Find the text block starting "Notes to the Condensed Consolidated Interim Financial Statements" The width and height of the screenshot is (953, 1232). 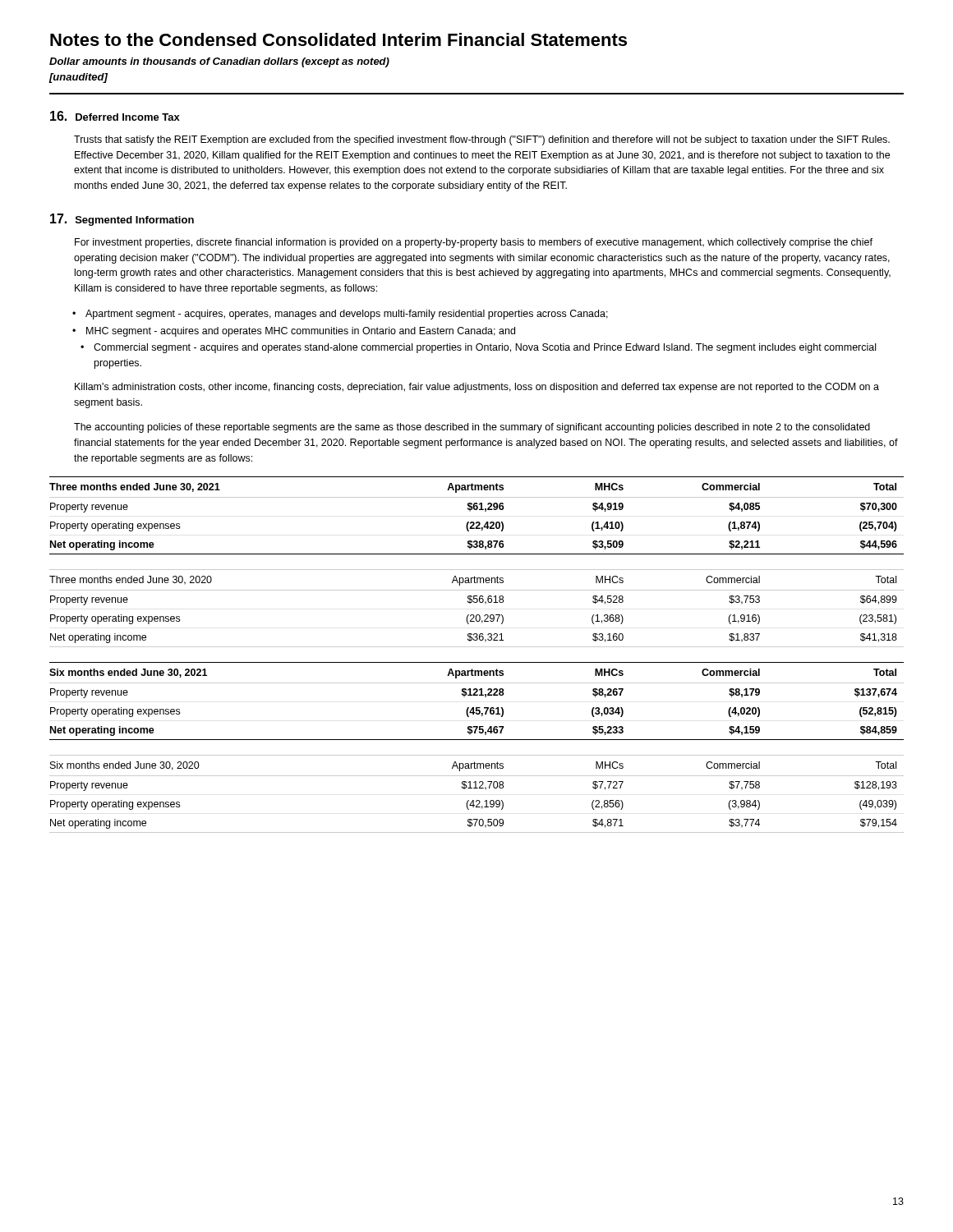(476, 57)
